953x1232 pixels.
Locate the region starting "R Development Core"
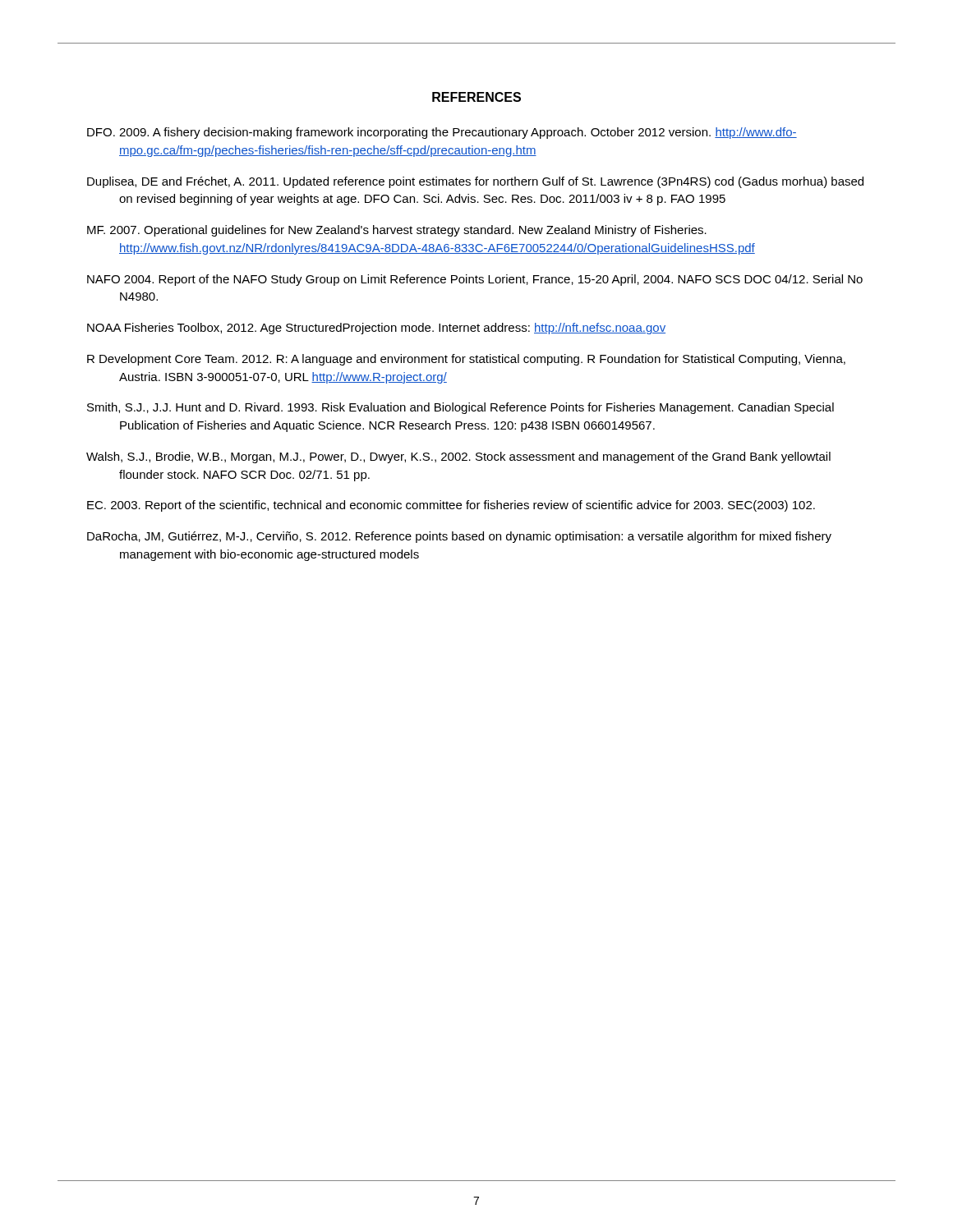click(x=466, y=367)
